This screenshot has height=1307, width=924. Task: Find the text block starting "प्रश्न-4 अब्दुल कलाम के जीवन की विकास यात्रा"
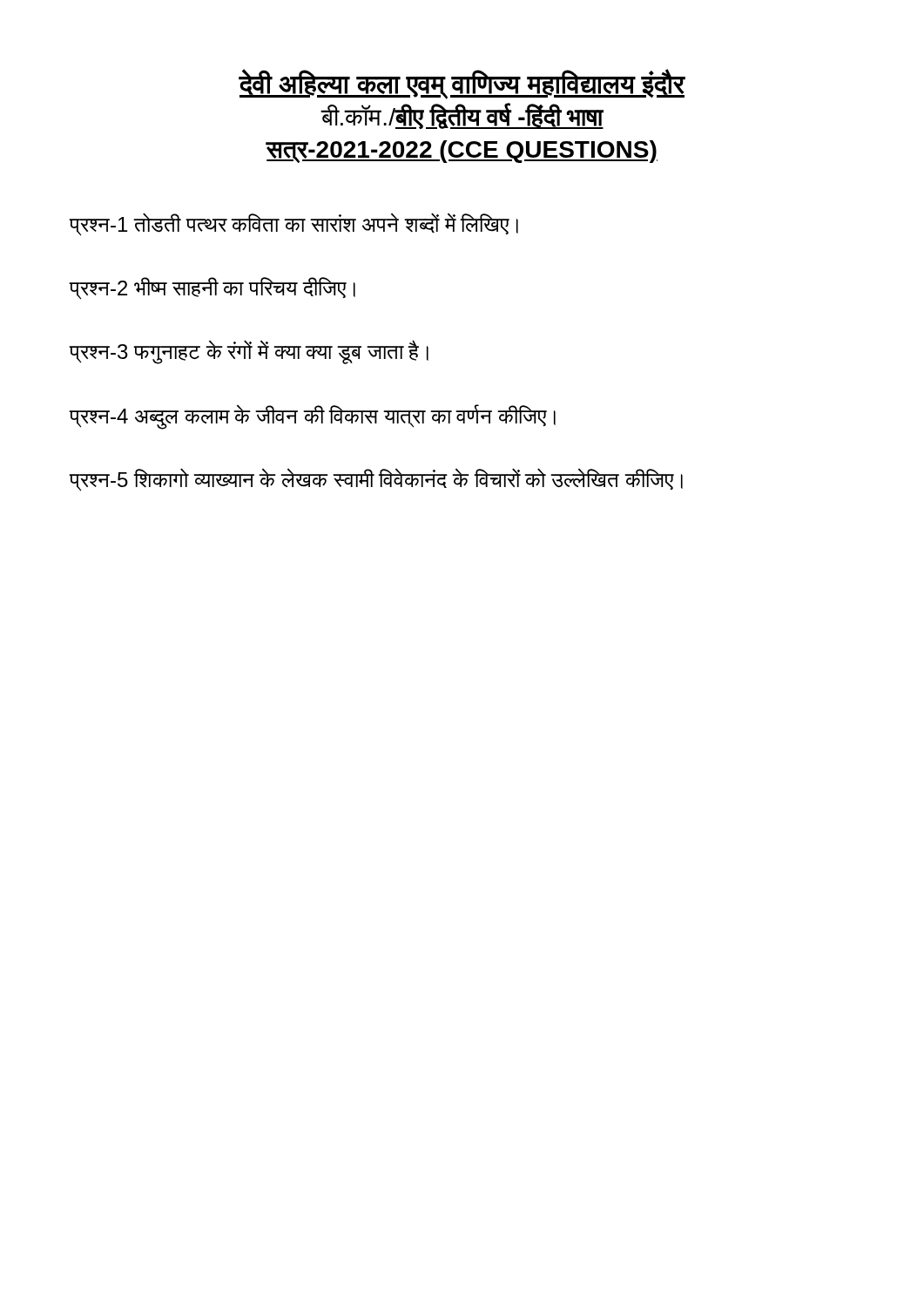pos(315,416)
